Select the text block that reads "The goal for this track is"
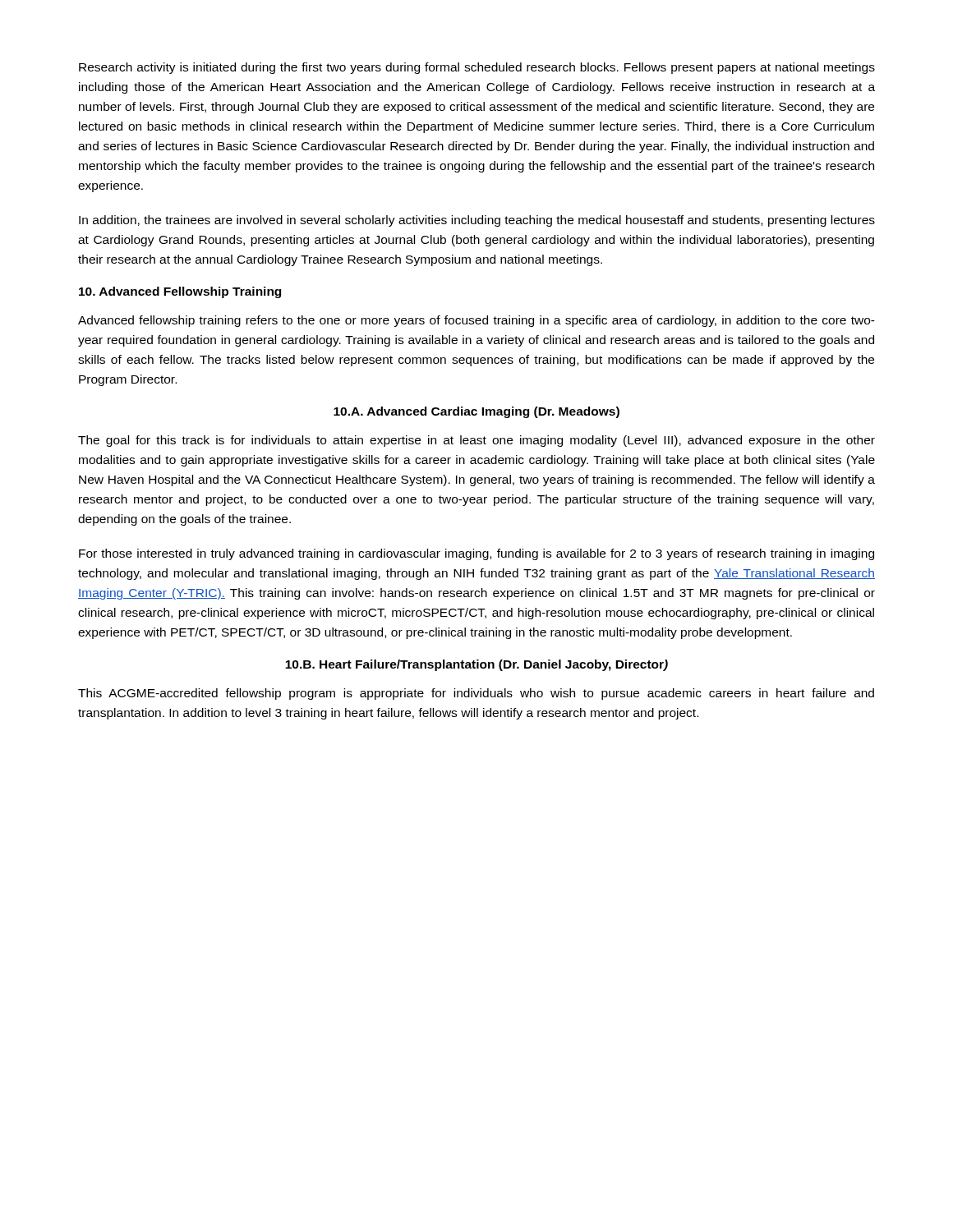The width and height of the screenshot is (953, 1232). pos(476,479)
